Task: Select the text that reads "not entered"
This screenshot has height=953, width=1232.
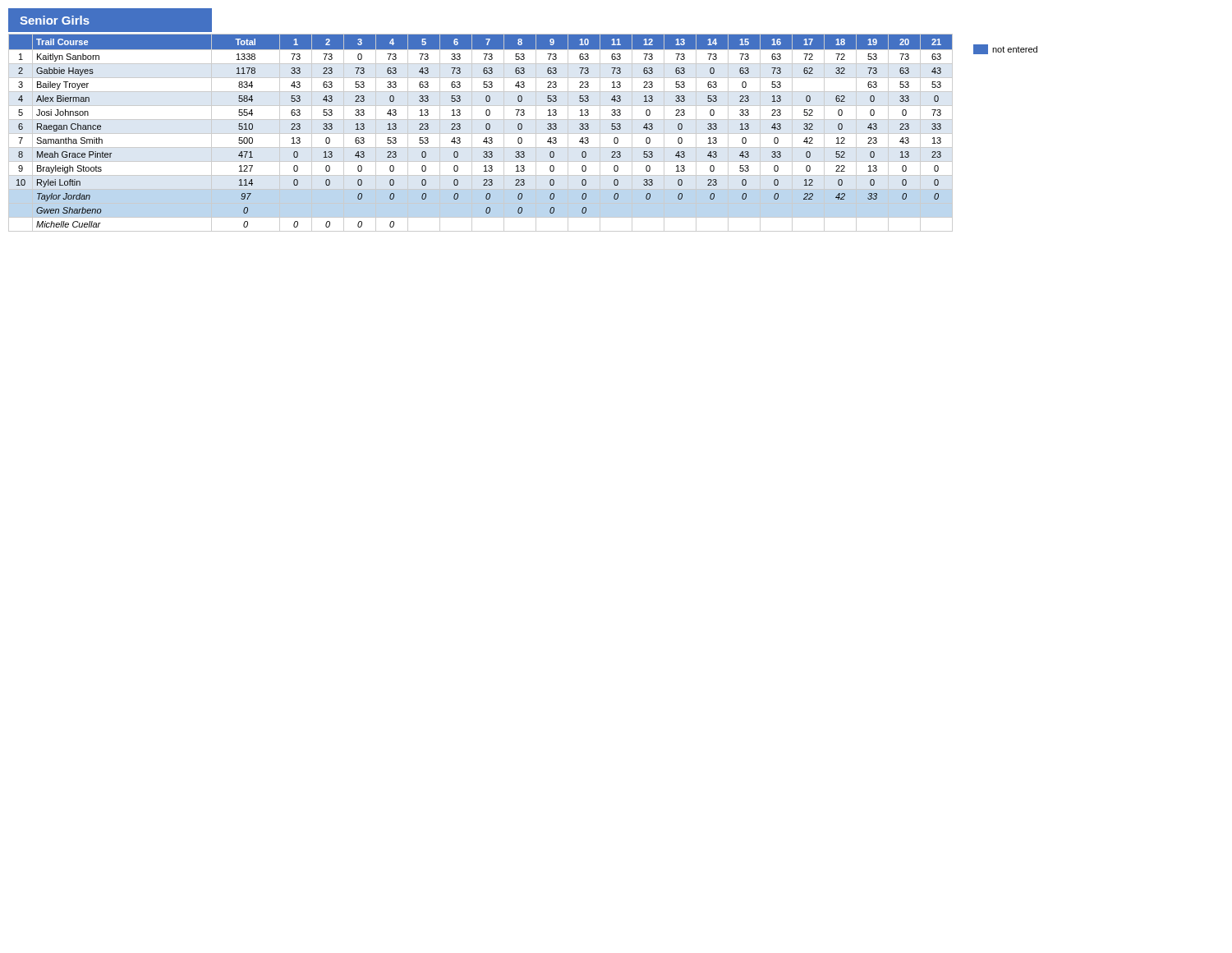Action: tap(1006, 49)
